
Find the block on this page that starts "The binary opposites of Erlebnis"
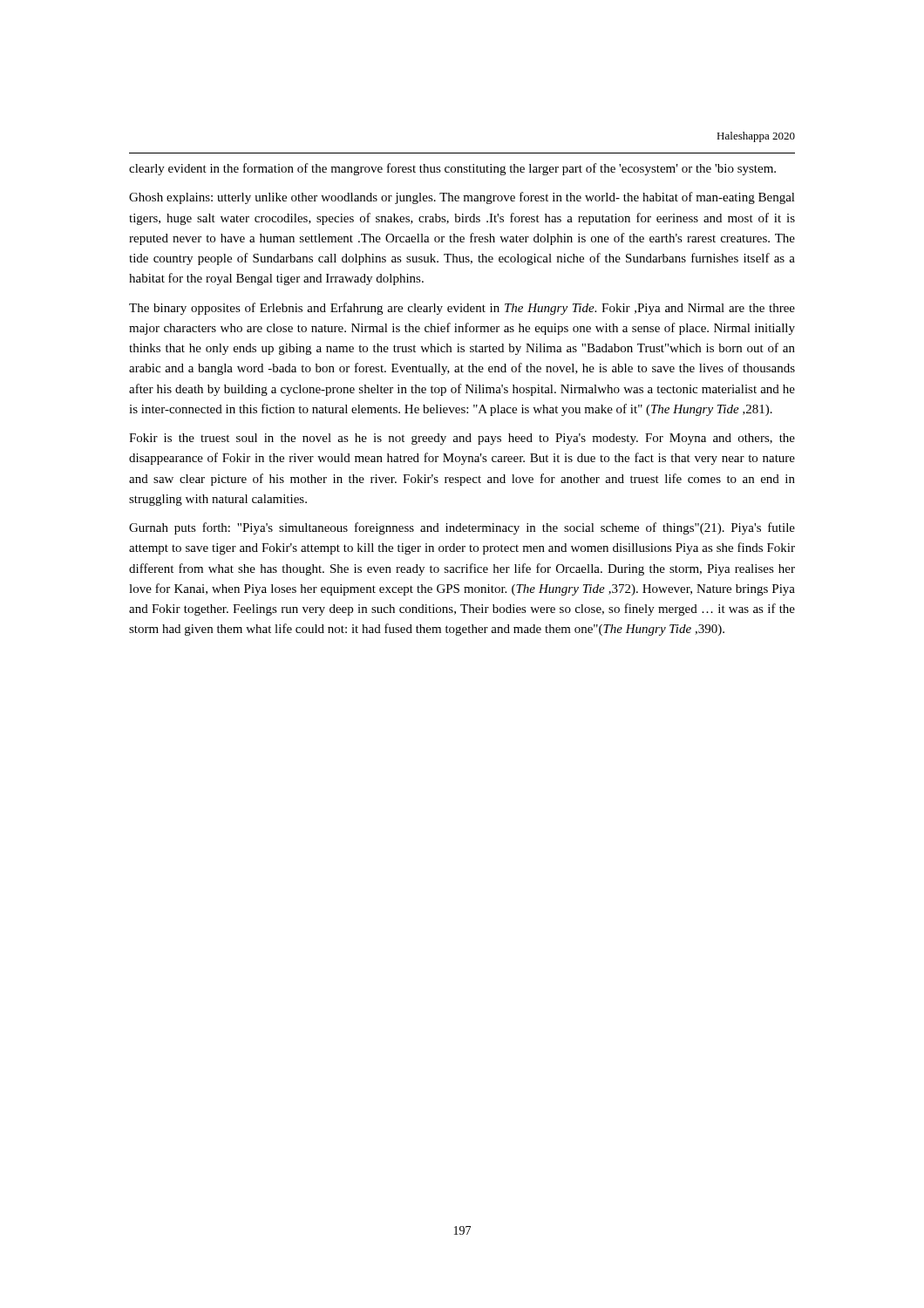(462, 359)
